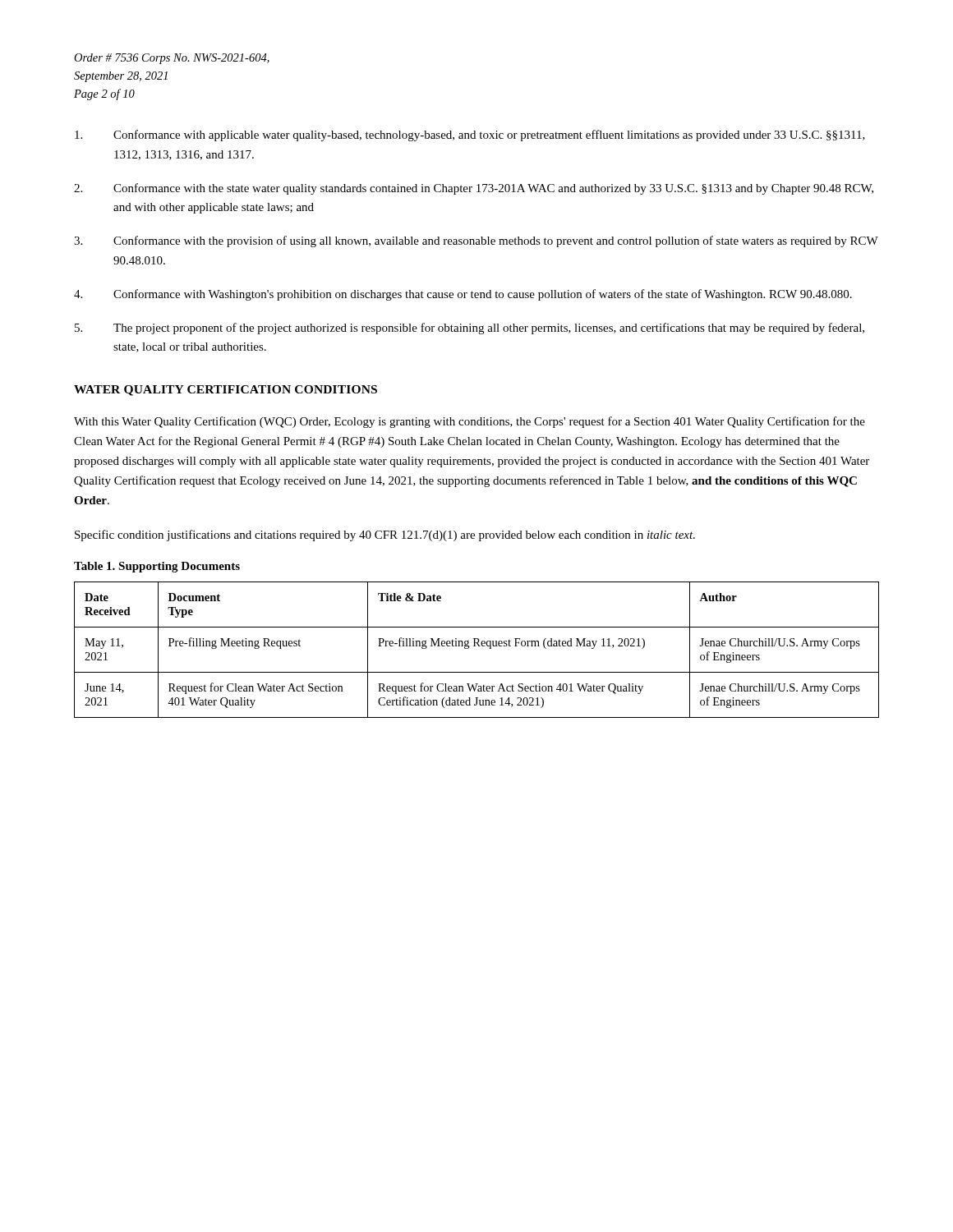Point to the region starting "3. Conformance with the provision of using all"
This screenshot has height=1232, width=953.
point(476,251)
